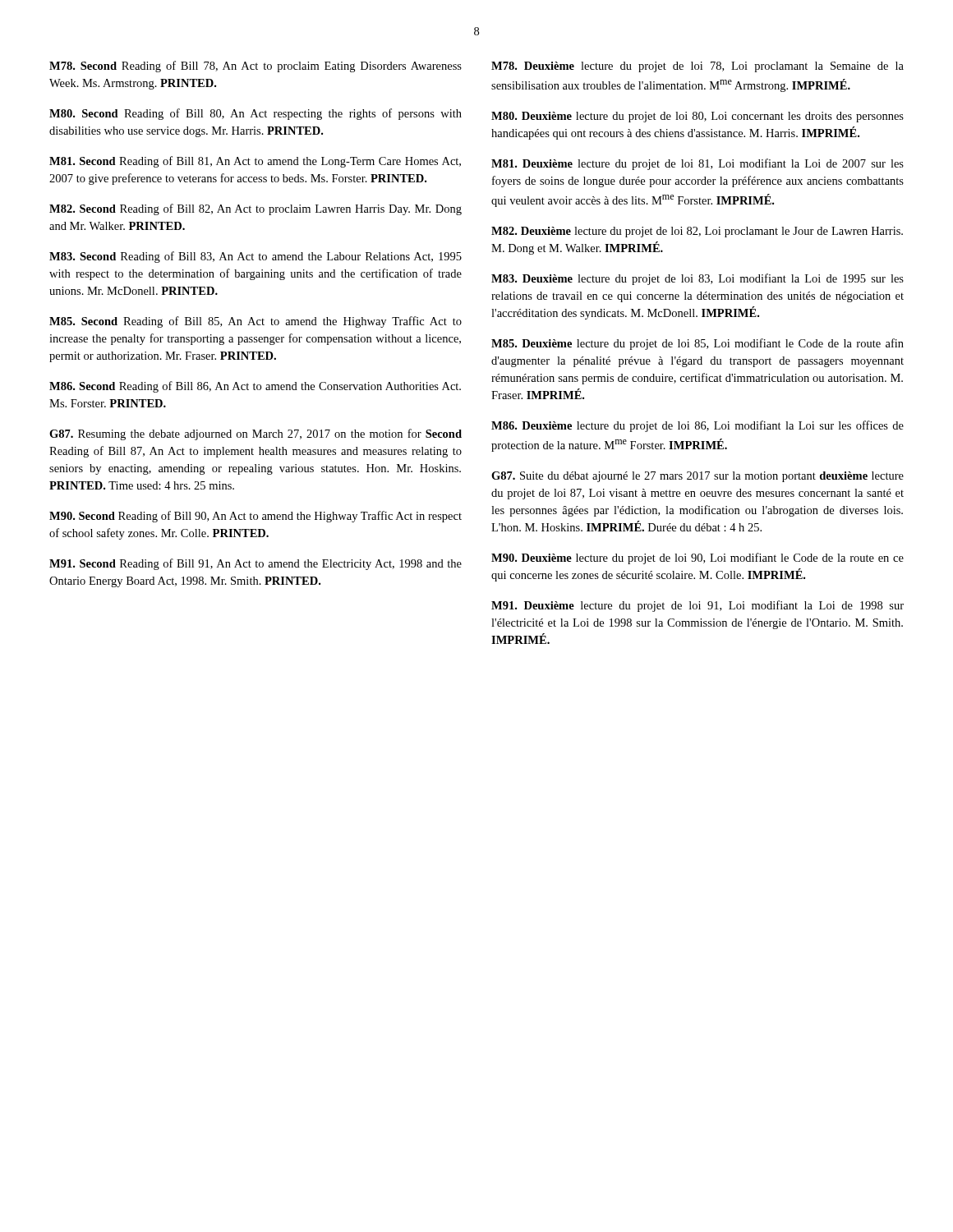Point to the block beginning "G87. Resuming the debate"
The image size is (953, 1232).
255,460
